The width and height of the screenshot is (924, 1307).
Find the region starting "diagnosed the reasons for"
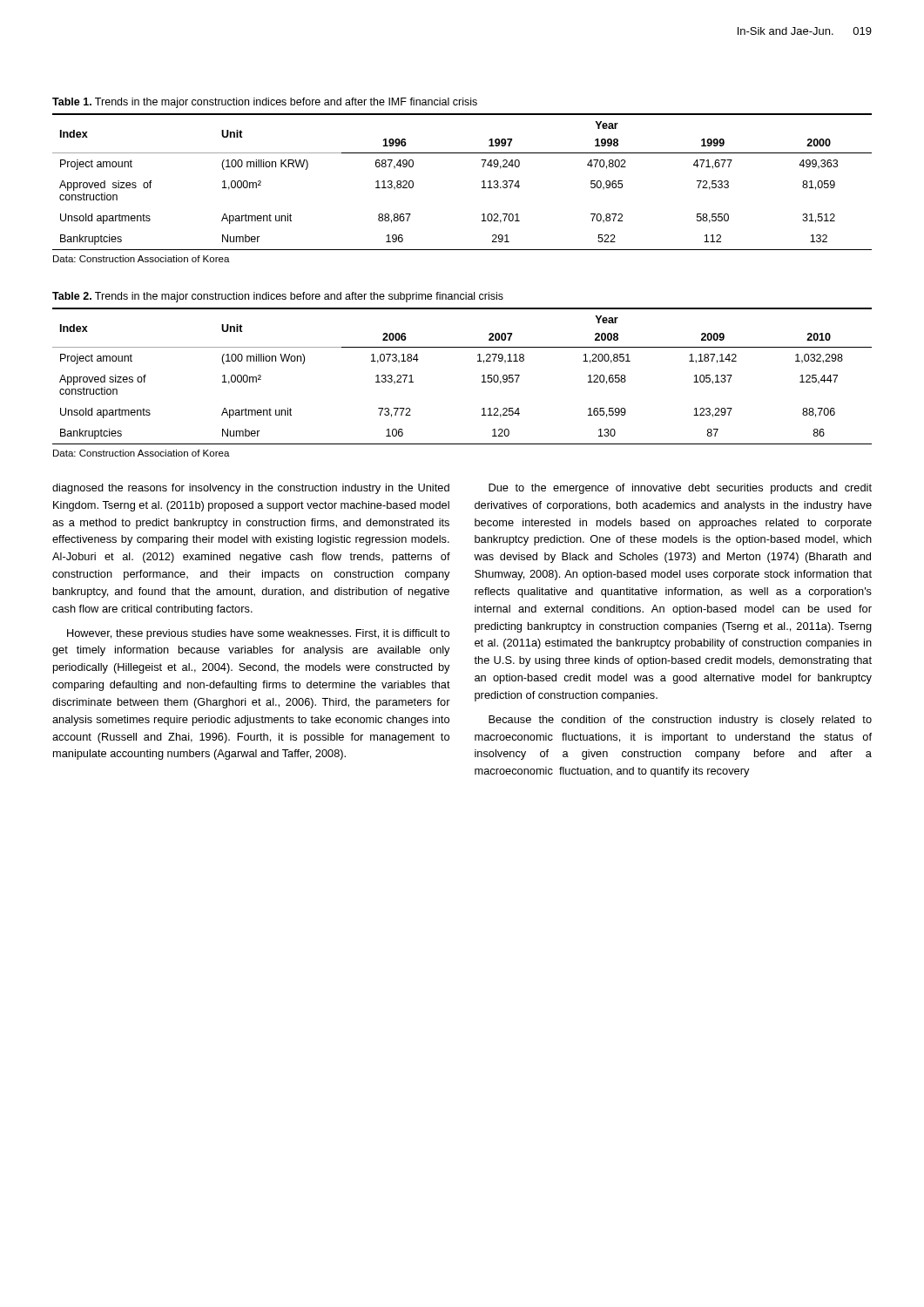click(x=251, y=621)
